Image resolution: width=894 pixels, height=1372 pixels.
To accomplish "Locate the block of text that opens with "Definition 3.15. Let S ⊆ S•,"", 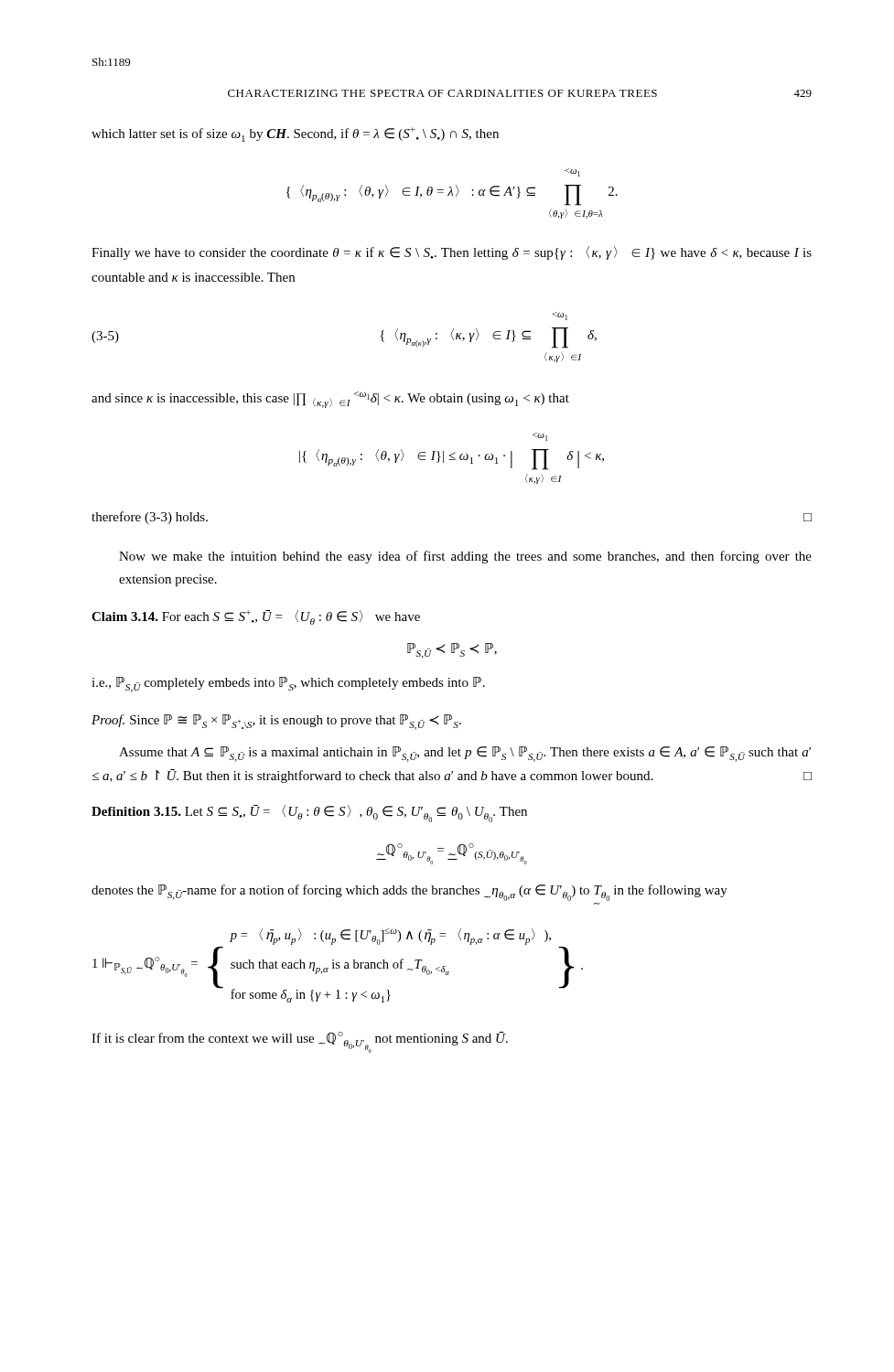I will 310,814.
